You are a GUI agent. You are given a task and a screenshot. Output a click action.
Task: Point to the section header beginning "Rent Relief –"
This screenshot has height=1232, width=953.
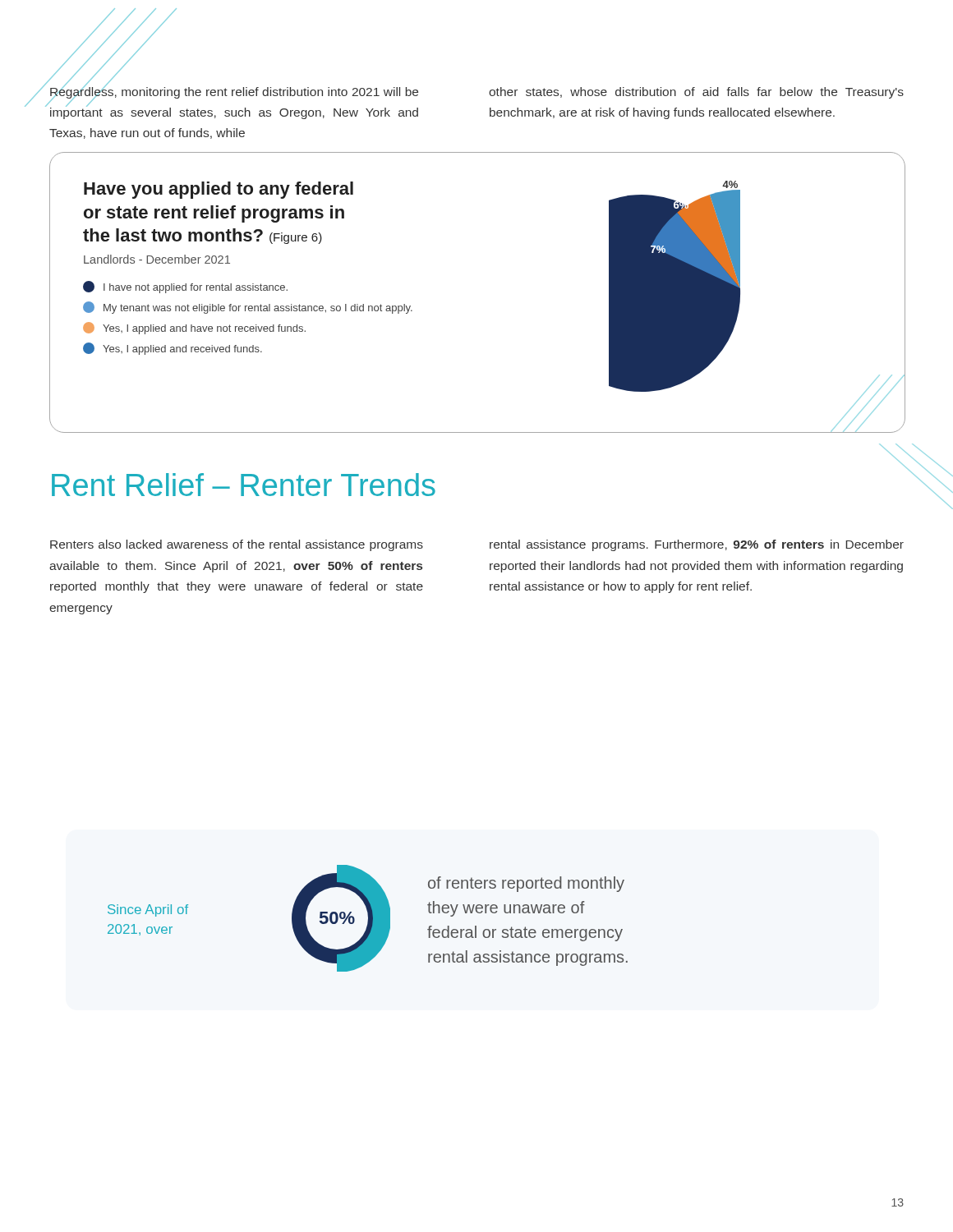[x=243, y=485]
